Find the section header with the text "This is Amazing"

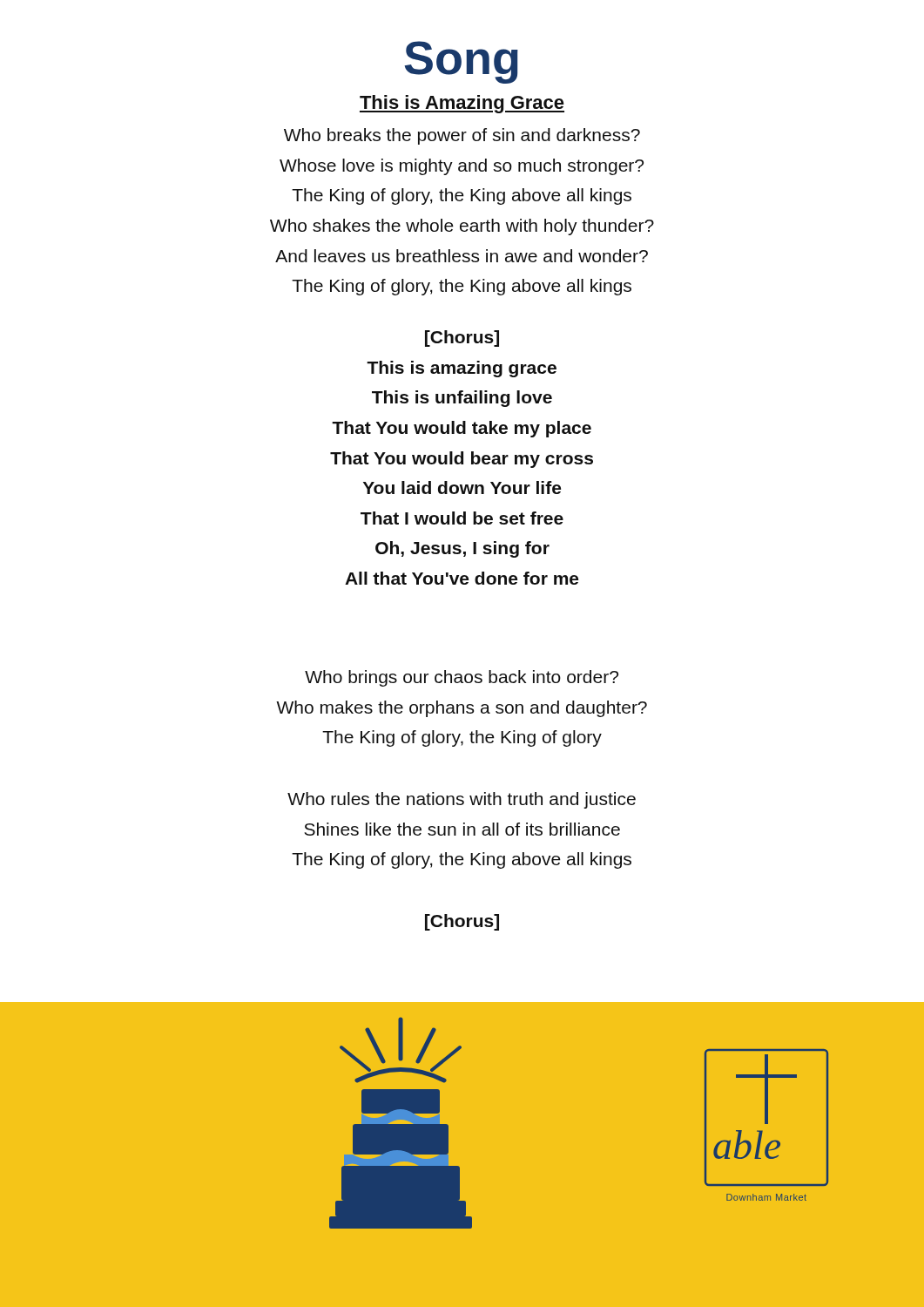pos(462,102)
